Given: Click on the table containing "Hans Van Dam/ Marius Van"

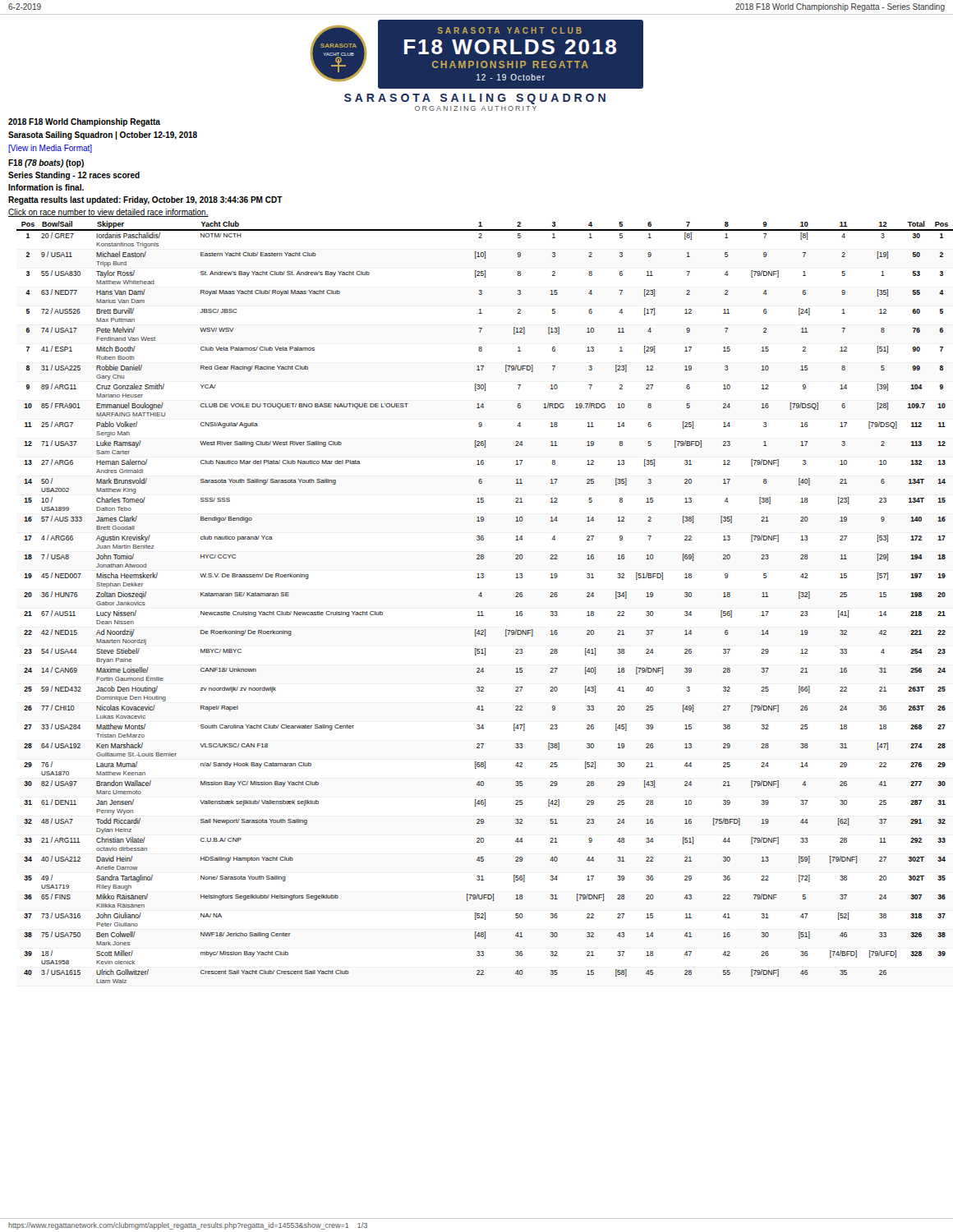Looking at the screenshot, I should tap(476, 603).
